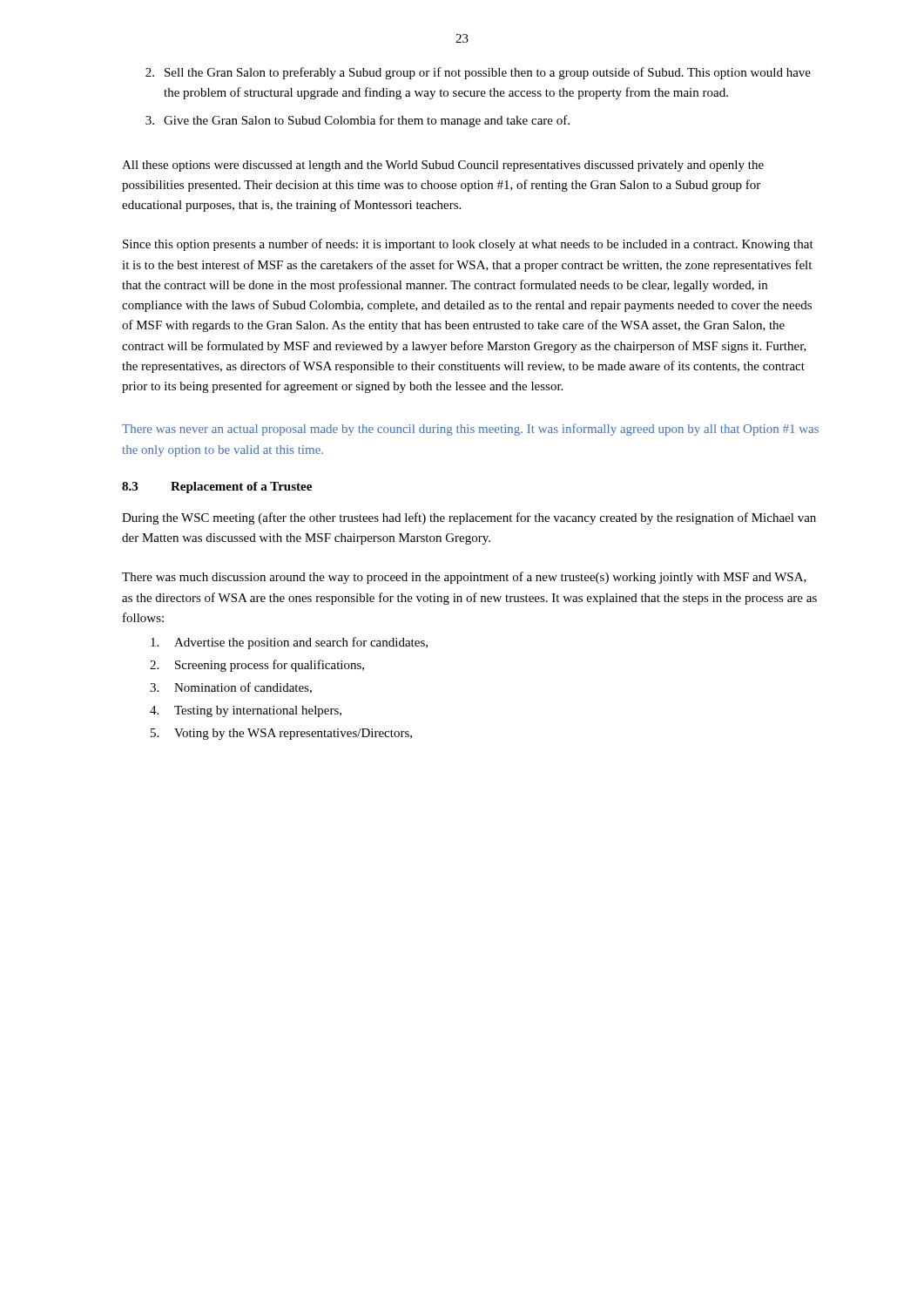
Task: Locate the region starting "5. Voting by the WSA"
Action: click(281, 733)
